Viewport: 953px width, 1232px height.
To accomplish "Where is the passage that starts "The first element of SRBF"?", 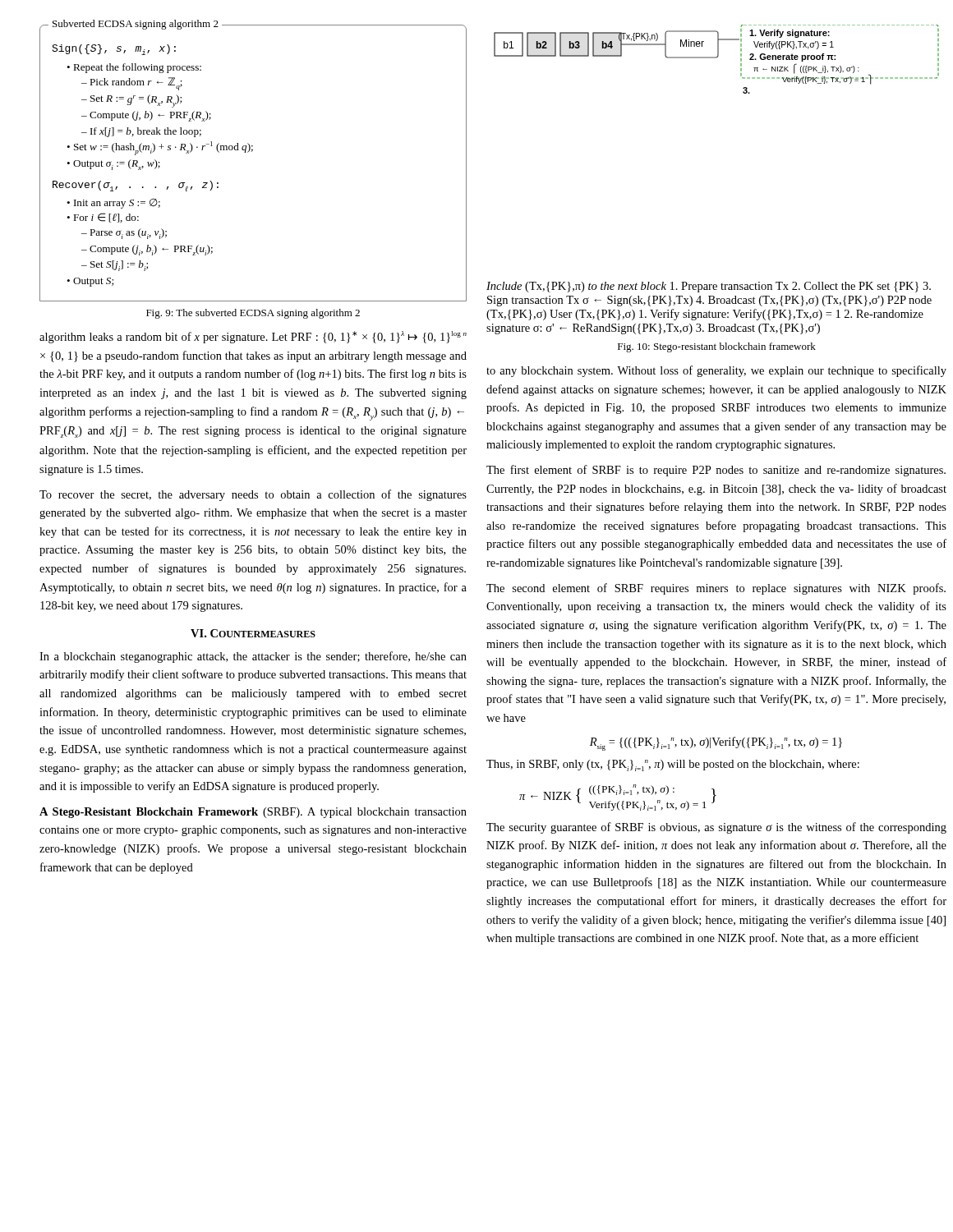I will tap(716, 516).
